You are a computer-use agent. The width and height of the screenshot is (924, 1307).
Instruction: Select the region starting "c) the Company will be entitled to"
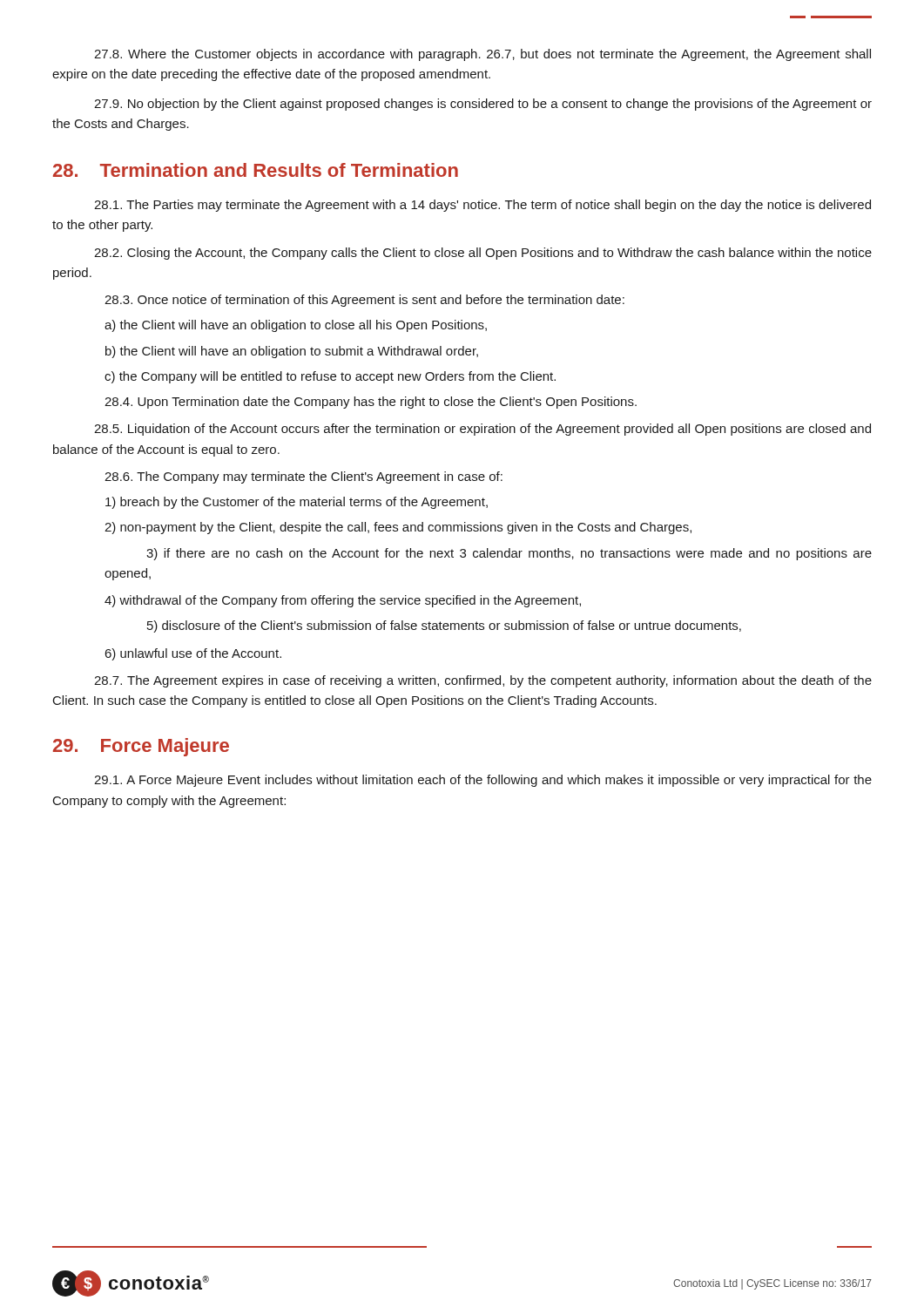331,376
